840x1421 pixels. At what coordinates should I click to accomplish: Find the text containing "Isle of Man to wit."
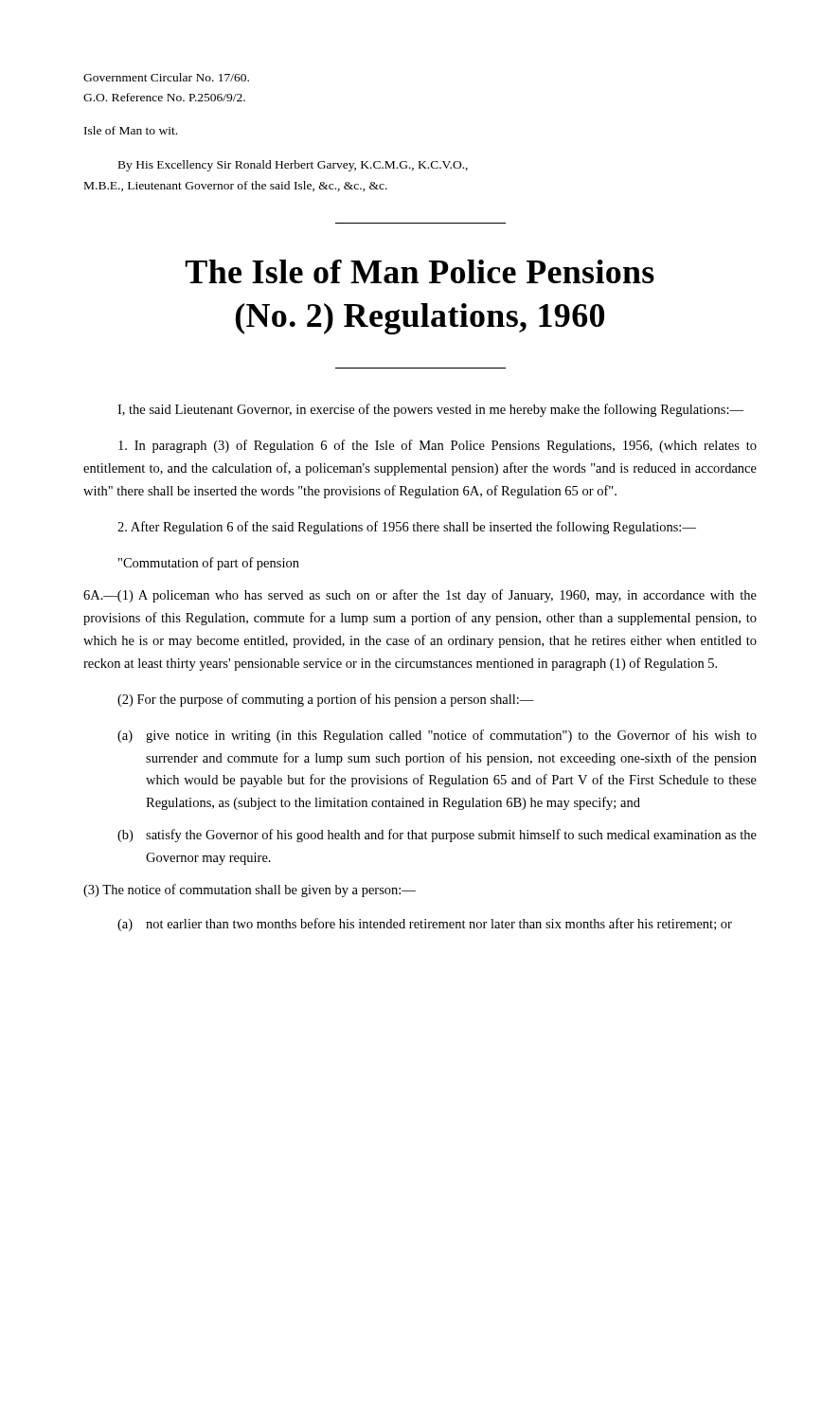click(x=131, y=130)
